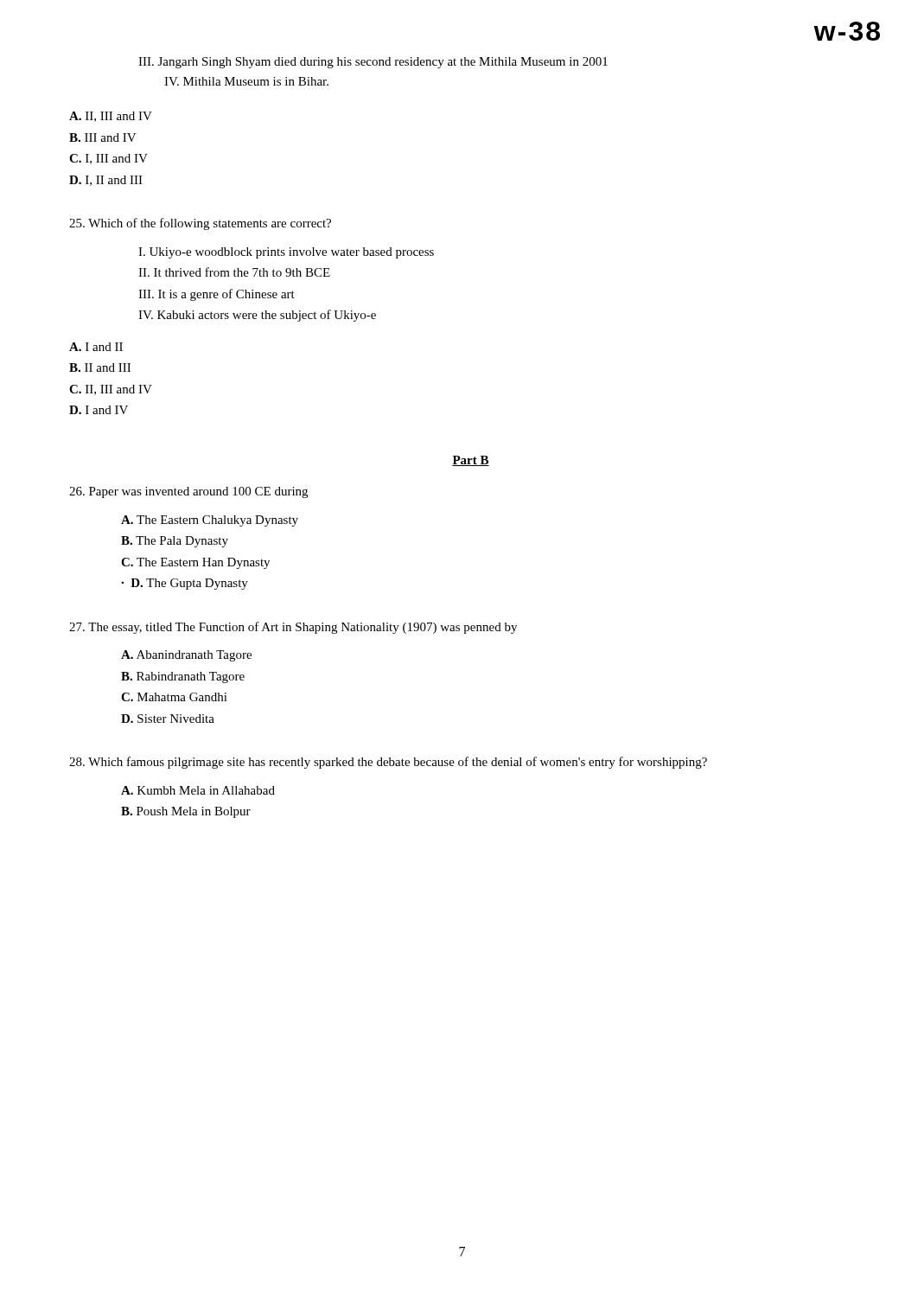Where is the passage that starts "Which famous pilgrimage site has recently sparked the"?
Viewport: 924px width, 1297px height.
click(x=471, y=762)
